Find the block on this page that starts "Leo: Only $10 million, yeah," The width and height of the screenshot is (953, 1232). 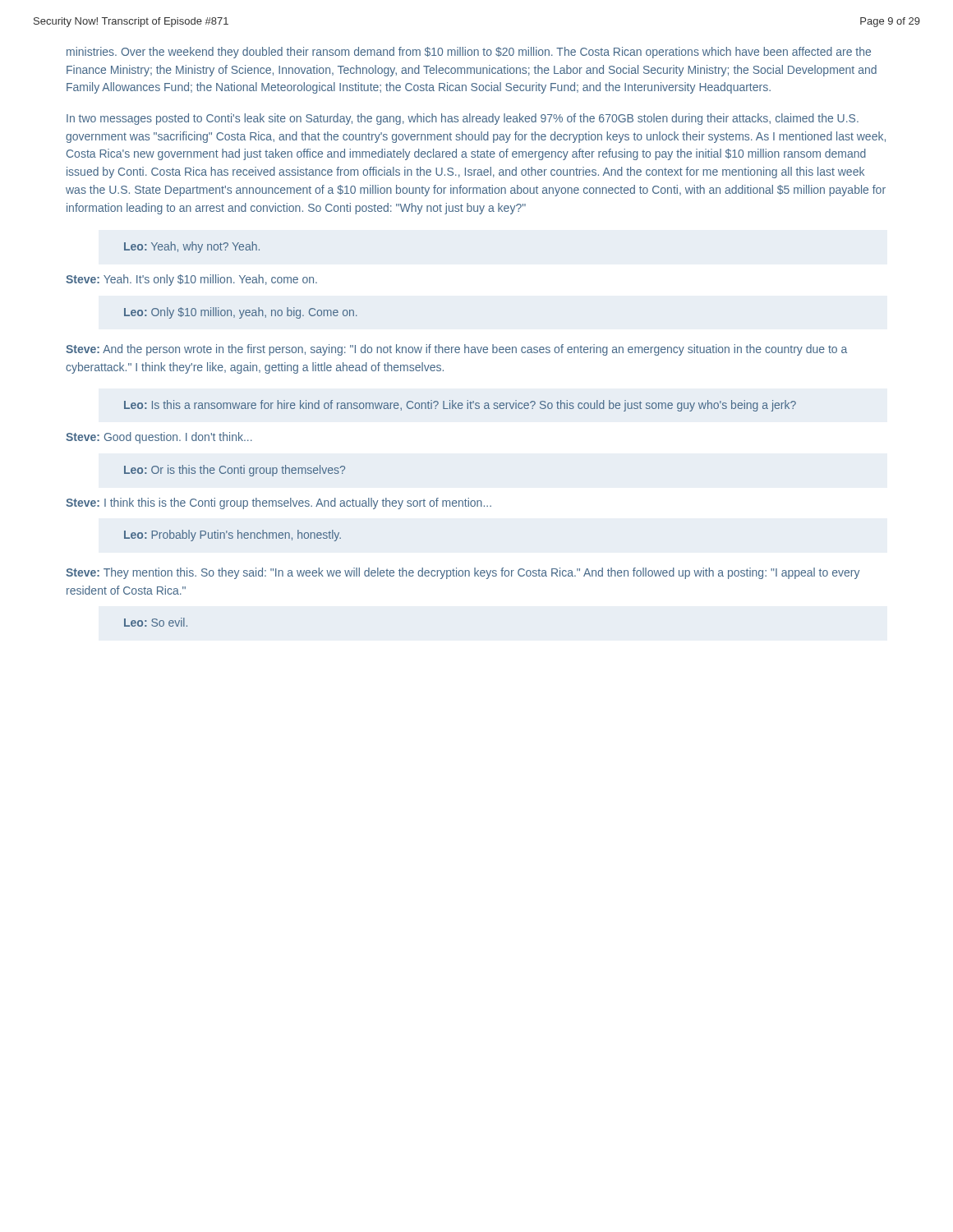(x=241, y=312)
